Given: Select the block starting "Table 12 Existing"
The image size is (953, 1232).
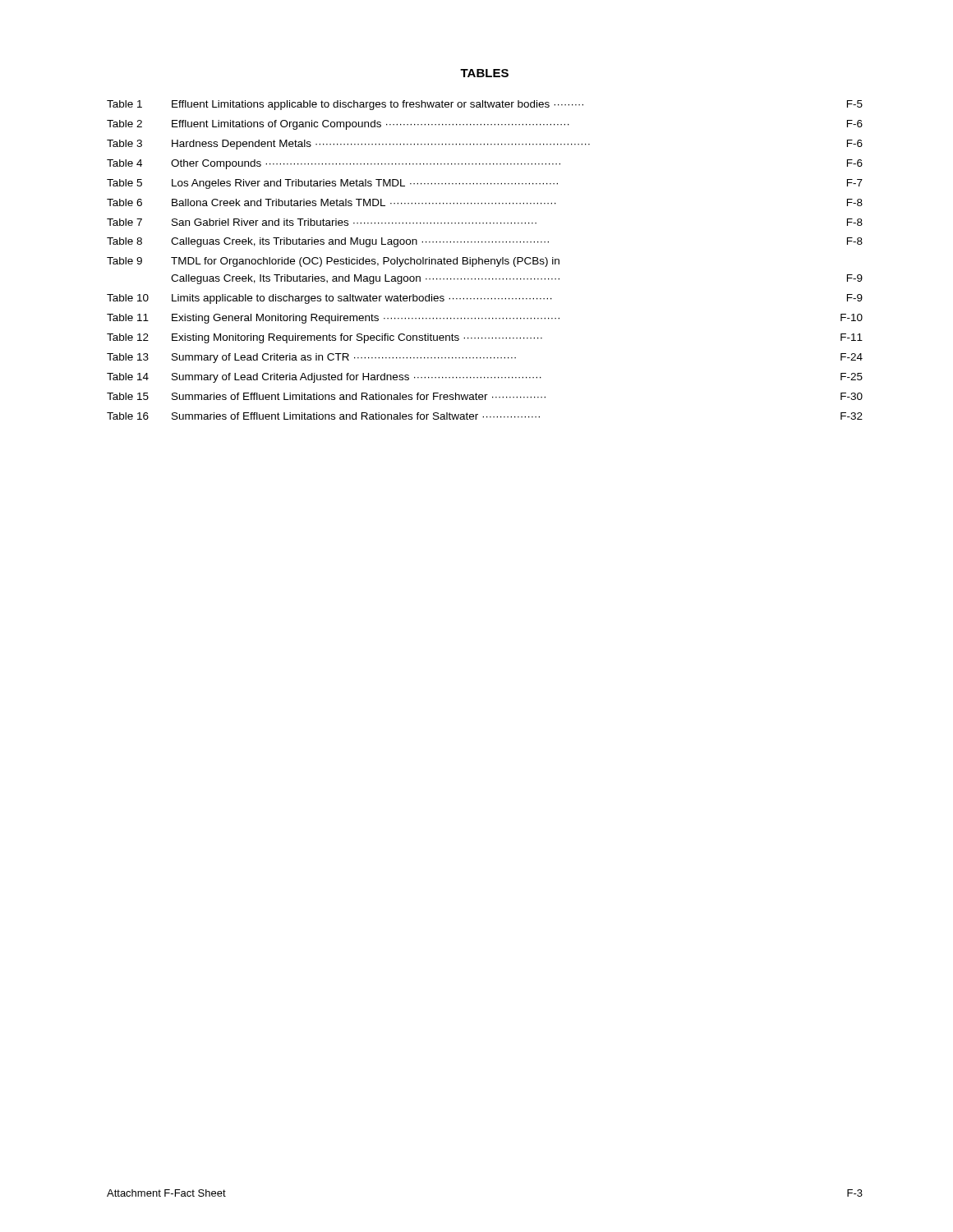Looking at the screenshot, I should (485, 338).
